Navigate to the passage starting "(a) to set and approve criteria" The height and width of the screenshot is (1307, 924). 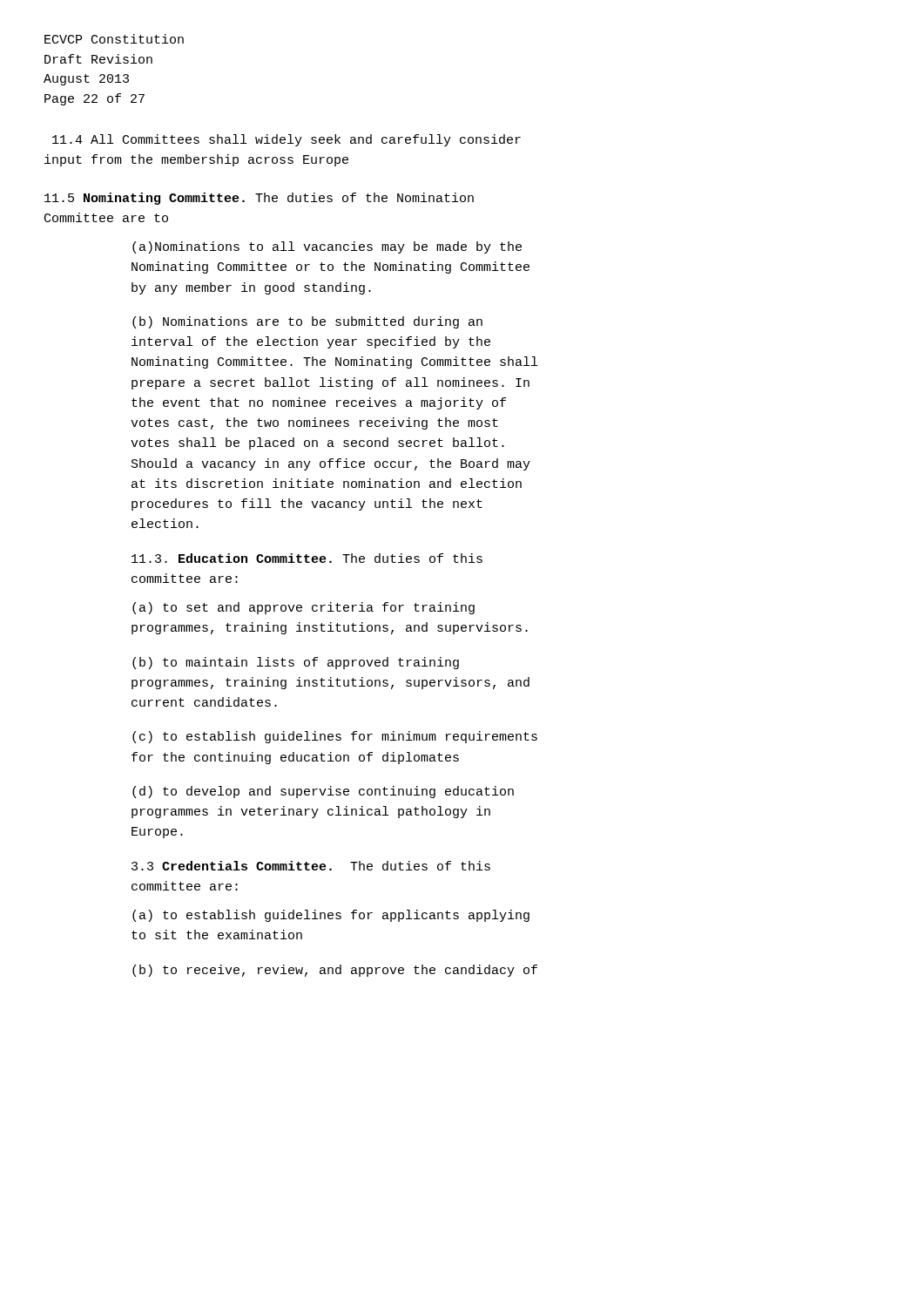(331, 619)
